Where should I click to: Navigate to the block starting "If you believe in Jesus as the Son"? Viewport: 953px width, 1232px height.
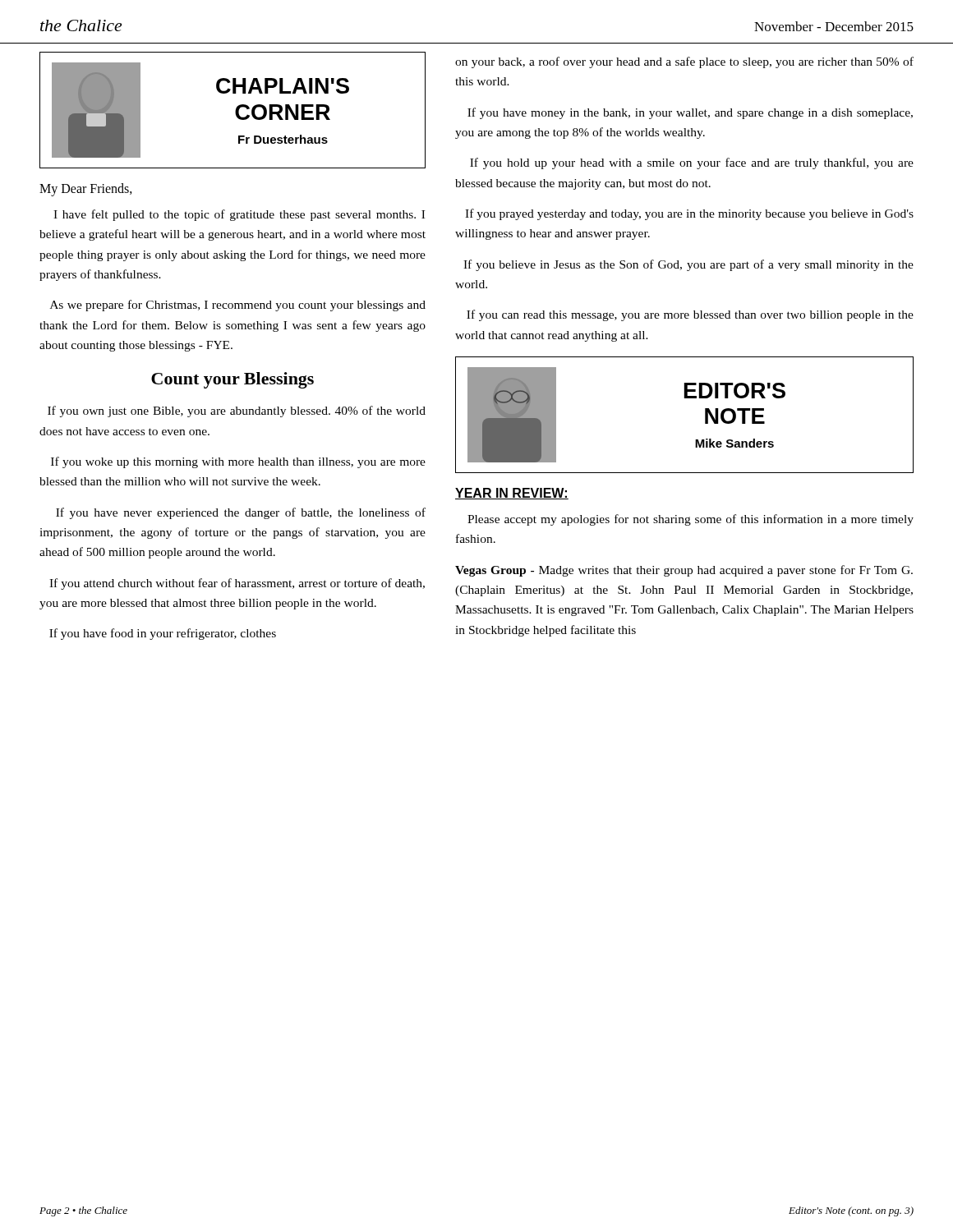click(x=684, y=274)
